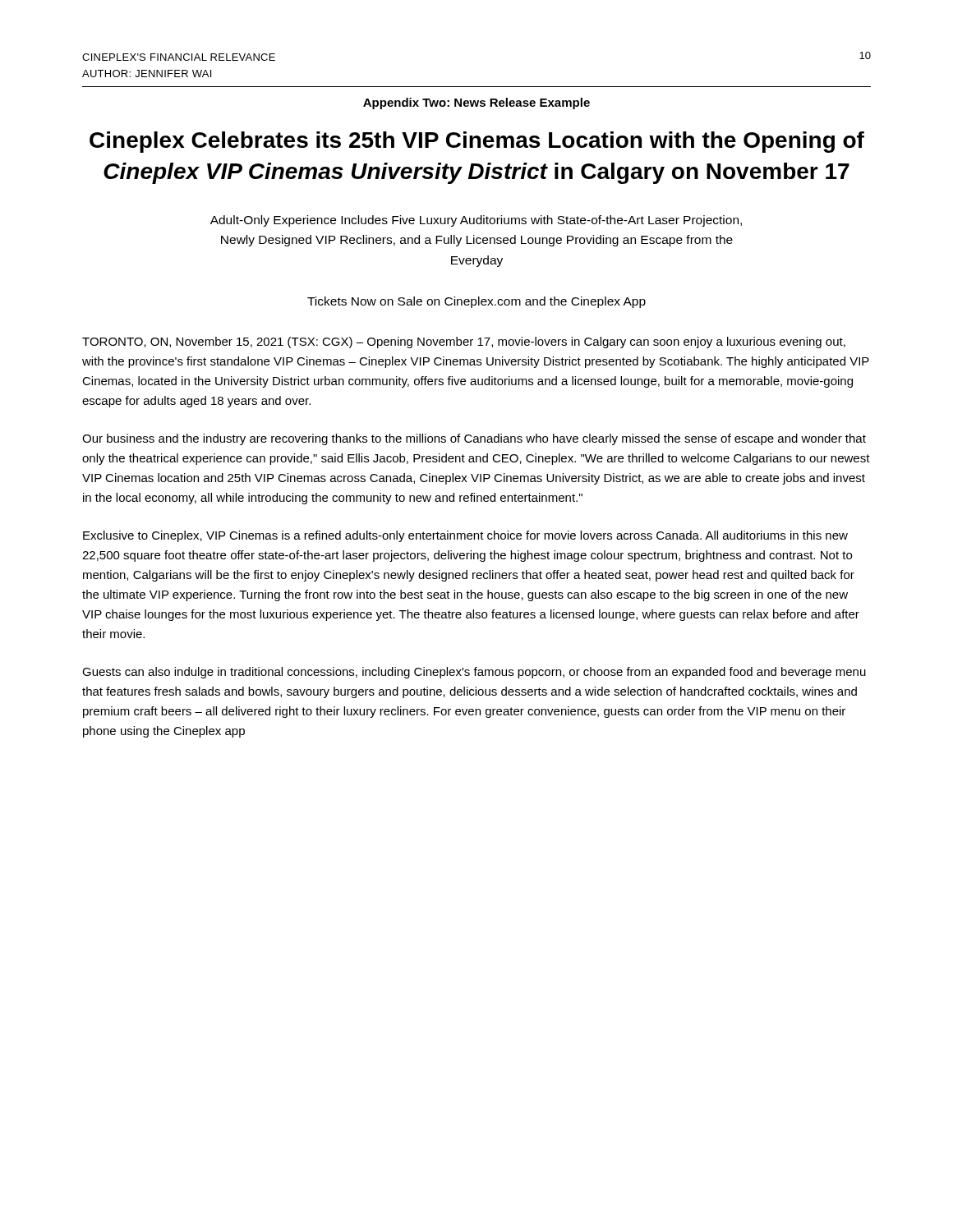Point to the text block starting "Our business and the industry are"
Viewport: 953px width, 1232px height.
(476, 468)
